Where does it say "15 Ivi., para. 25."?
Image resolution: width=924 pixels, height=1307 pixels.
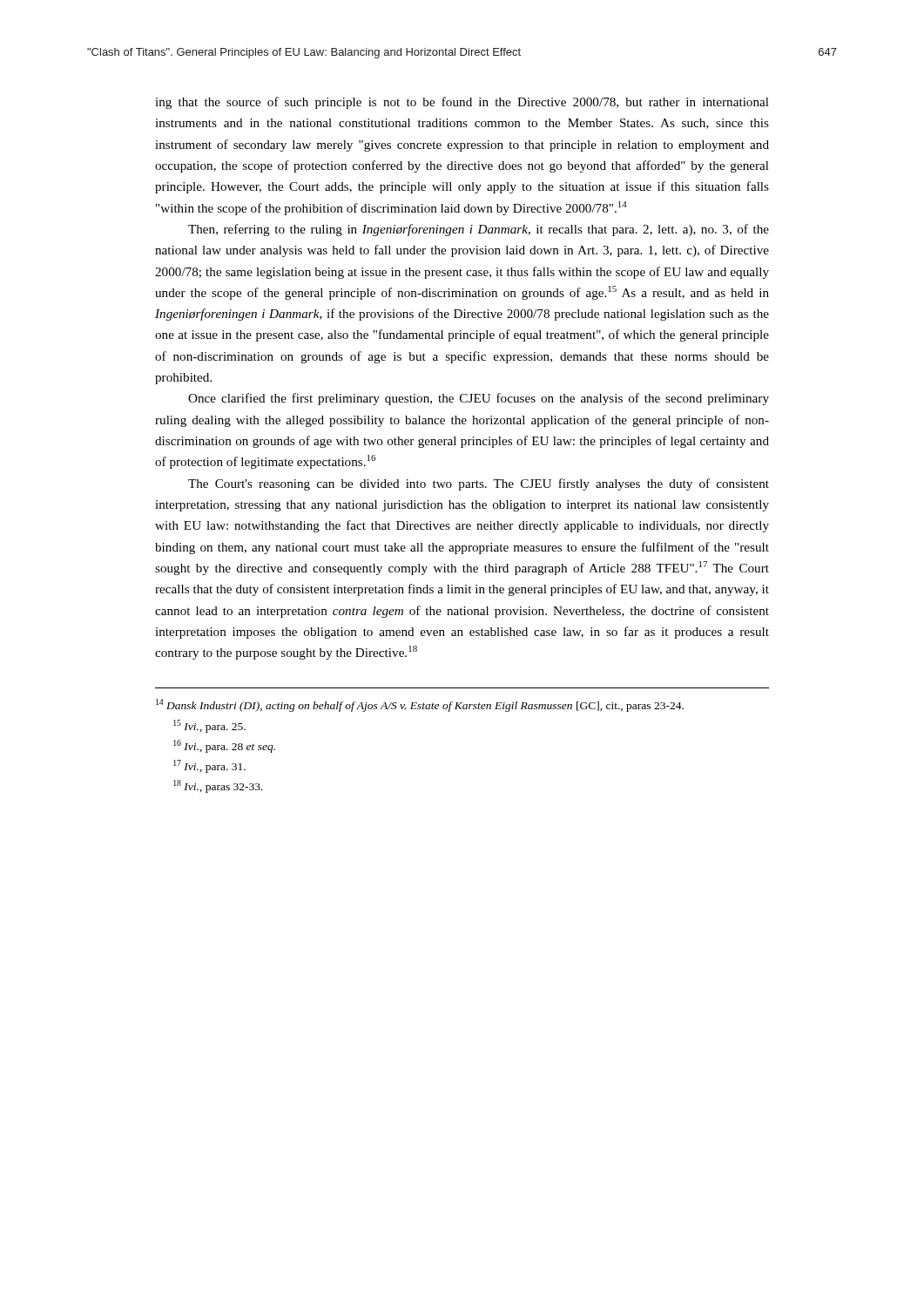[201, 725]
